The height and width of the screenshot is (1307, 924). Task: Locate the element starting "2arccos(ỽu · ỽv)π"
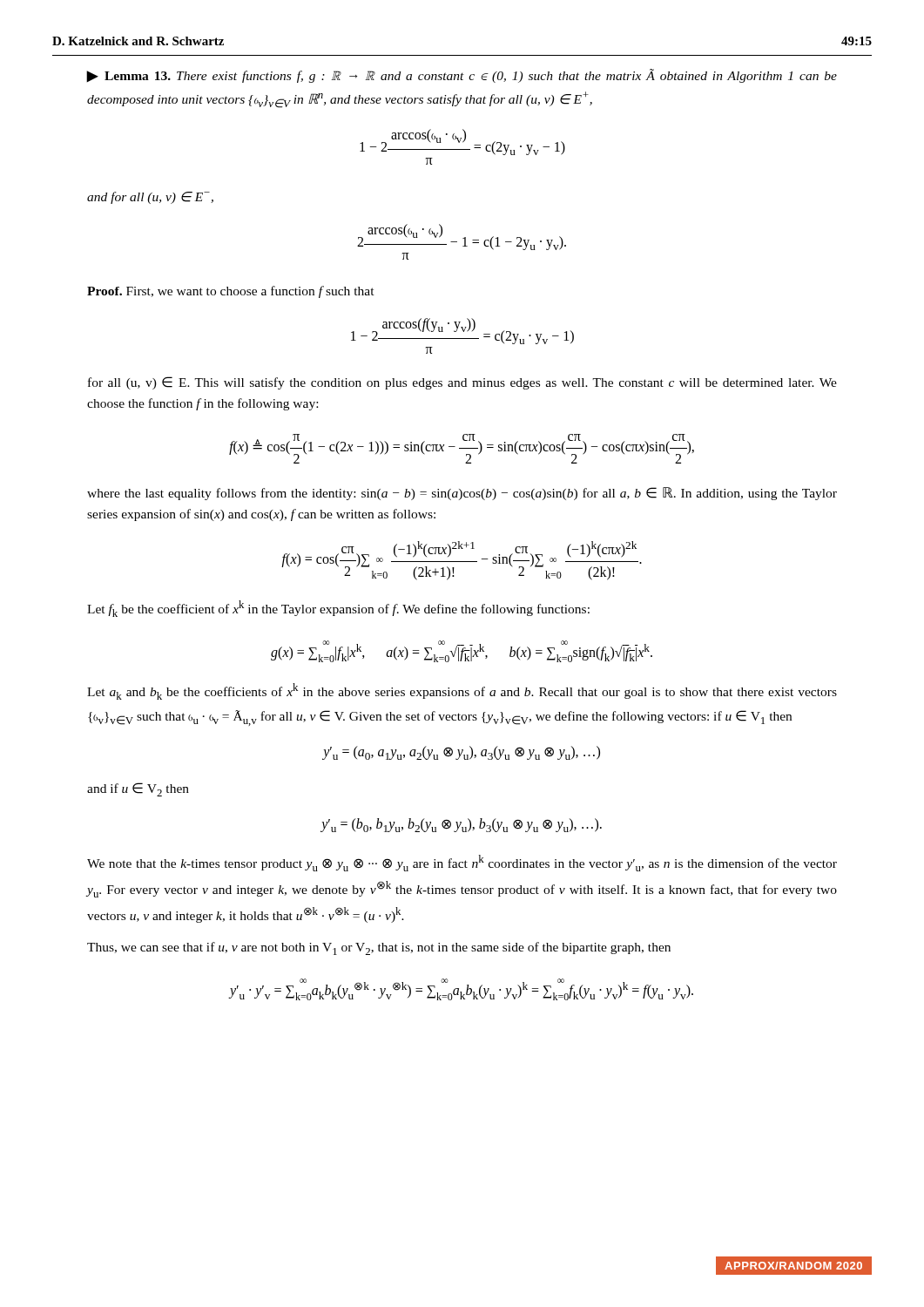[x=462, y=243]
